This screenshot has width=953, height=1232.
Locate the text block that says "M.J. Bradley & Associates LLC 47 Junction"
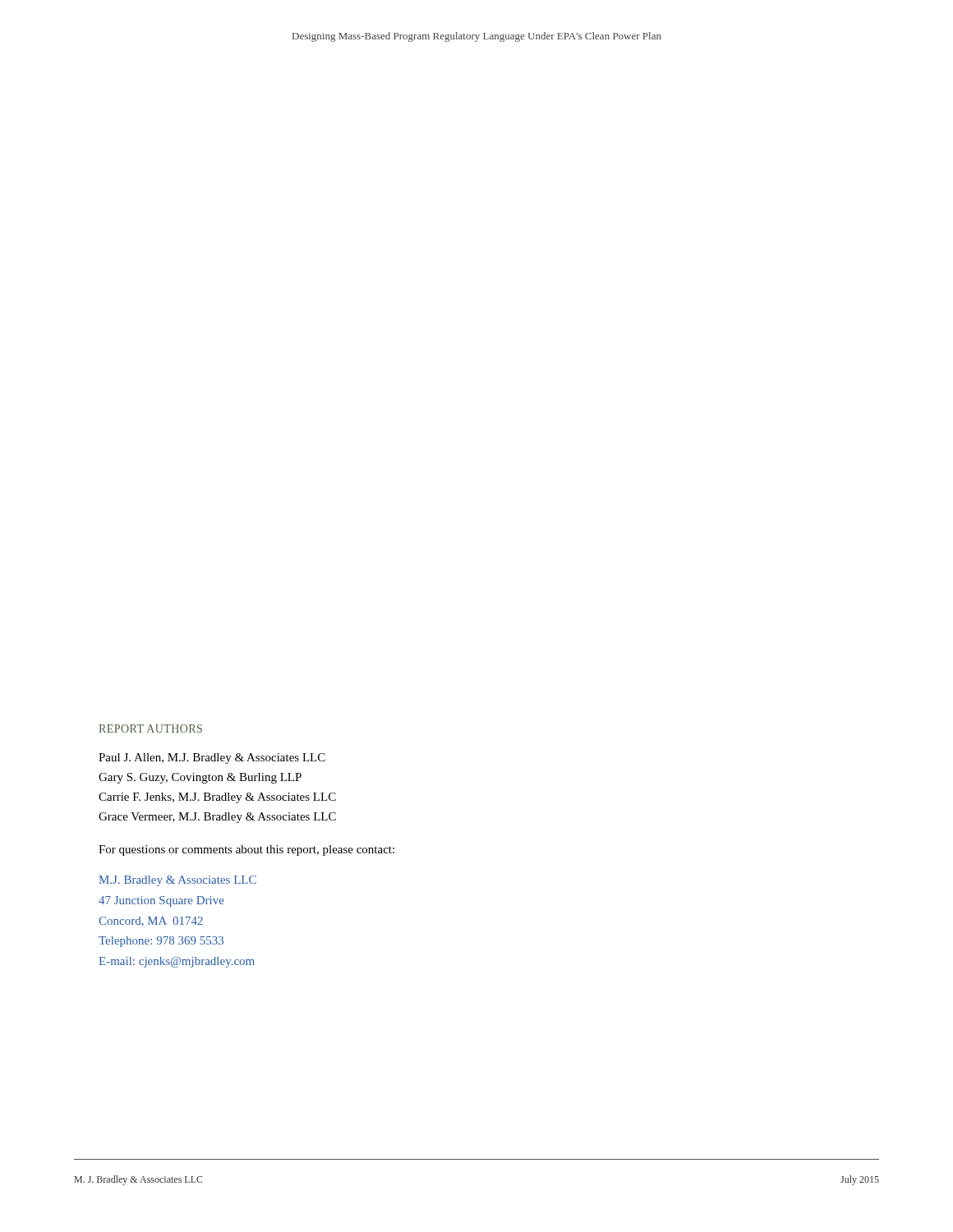pos(178,920)
